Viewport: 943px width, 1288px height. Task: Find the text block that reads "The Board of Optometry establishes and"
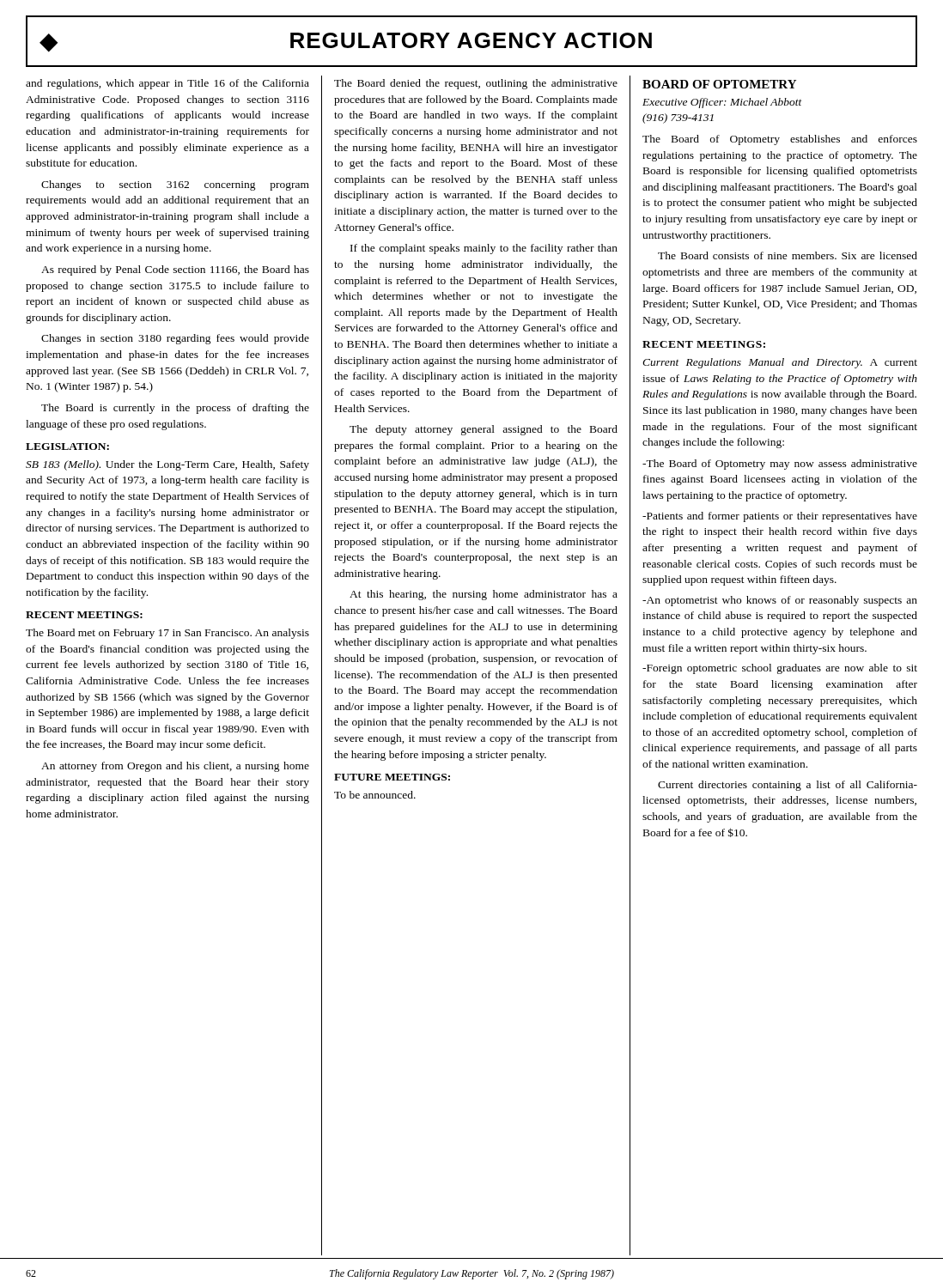pyautogui.click(x=780, y=230)
